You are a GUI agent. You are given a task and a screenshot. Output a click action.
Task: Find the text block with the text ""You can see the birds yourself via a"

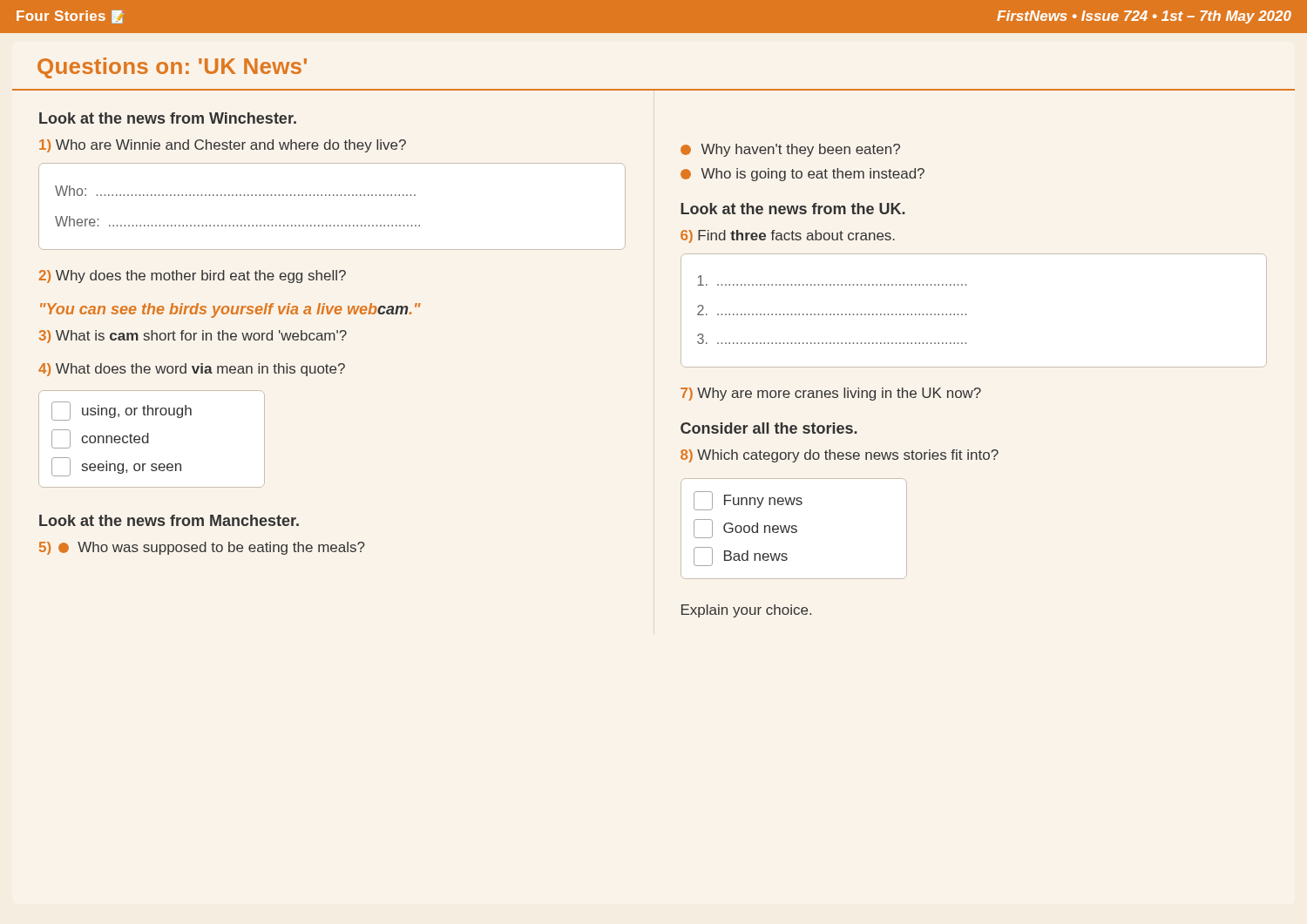(229, 309)
